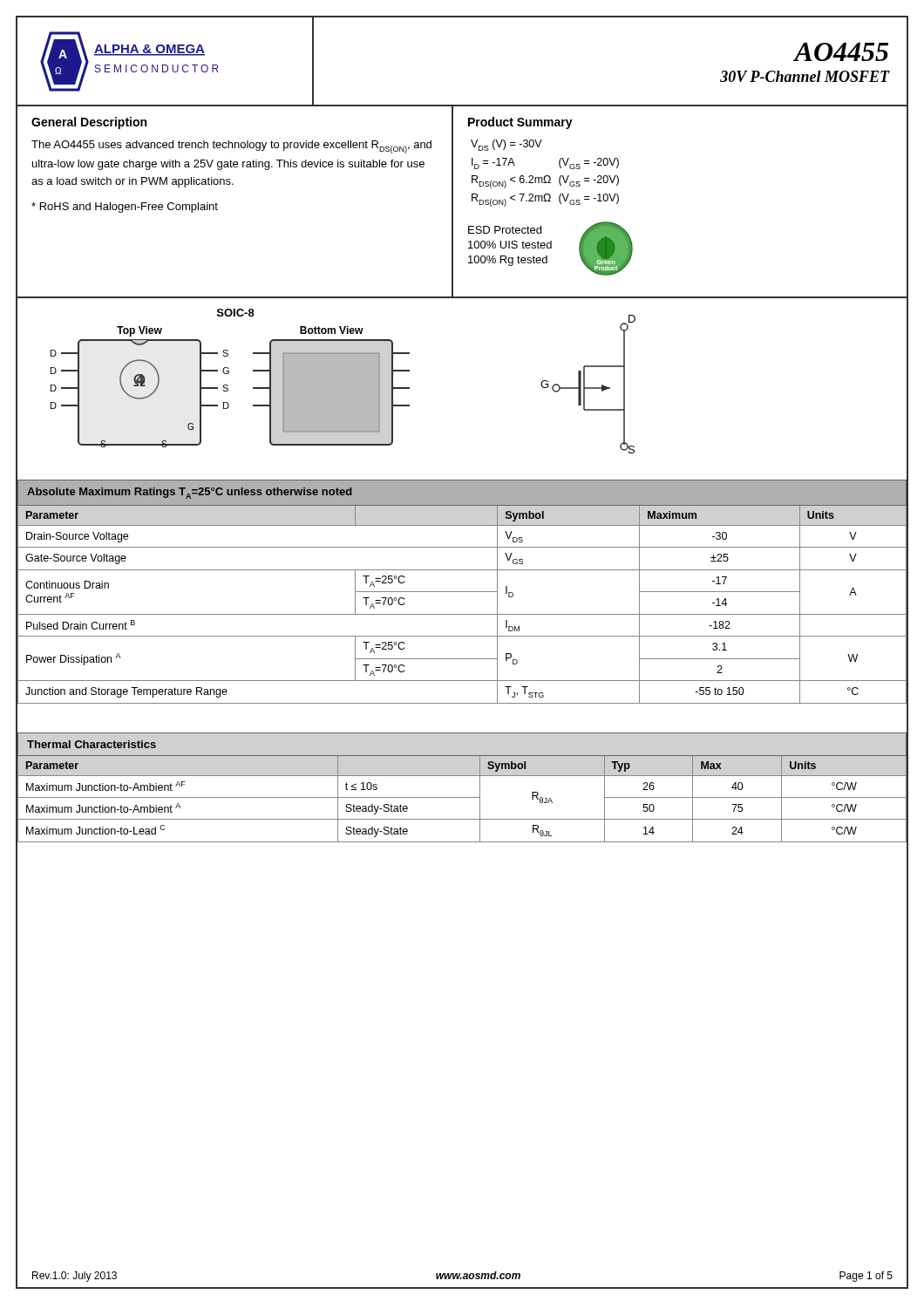Viewport: 924px width, 1308px height.
Task: Select the table that reads "Junction and Storage Temperature Range"
Action: pos(462,591)
